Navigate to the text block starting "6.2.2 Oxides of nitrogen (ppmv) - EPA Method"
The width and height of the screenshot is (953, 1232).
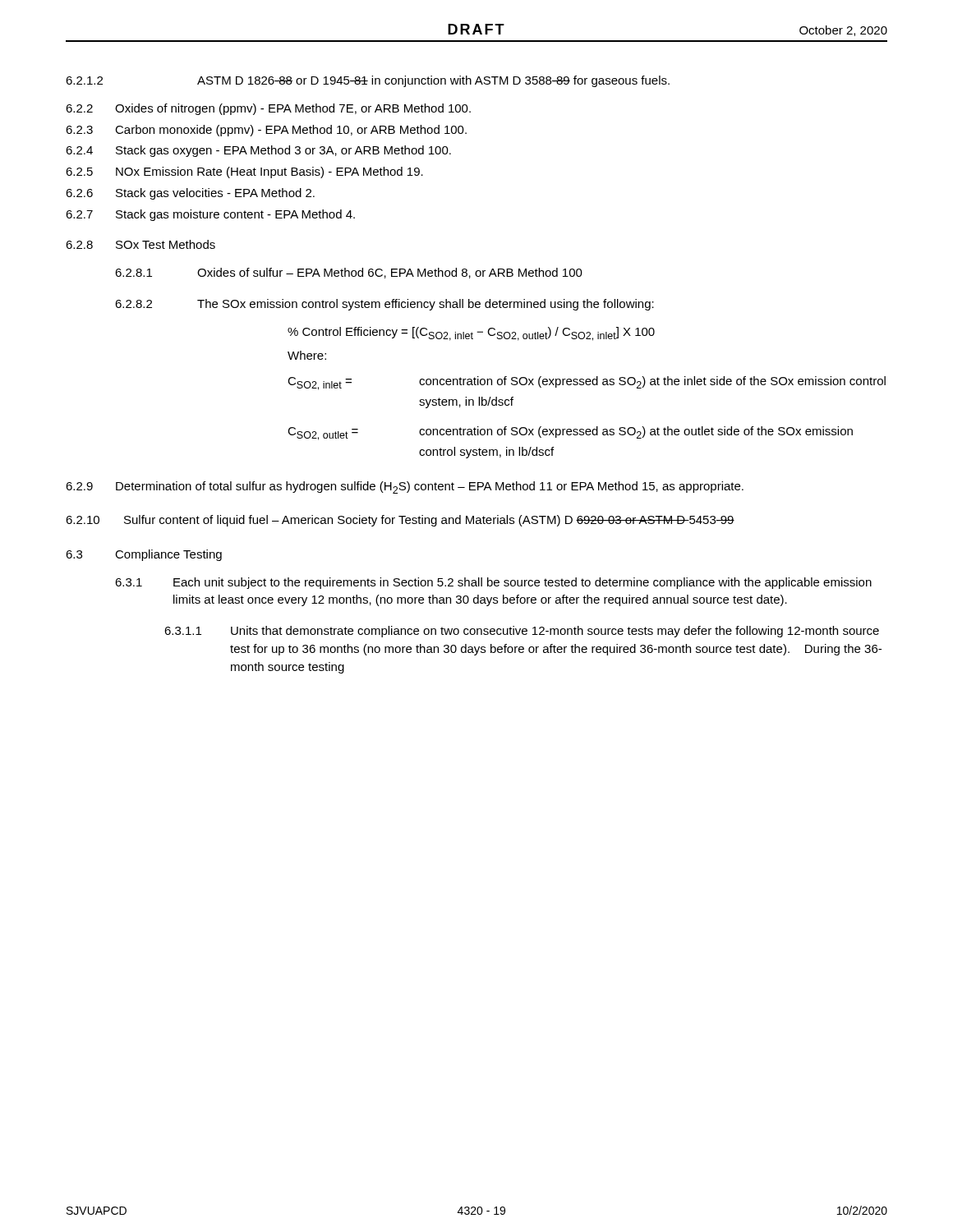coord(269,108)
